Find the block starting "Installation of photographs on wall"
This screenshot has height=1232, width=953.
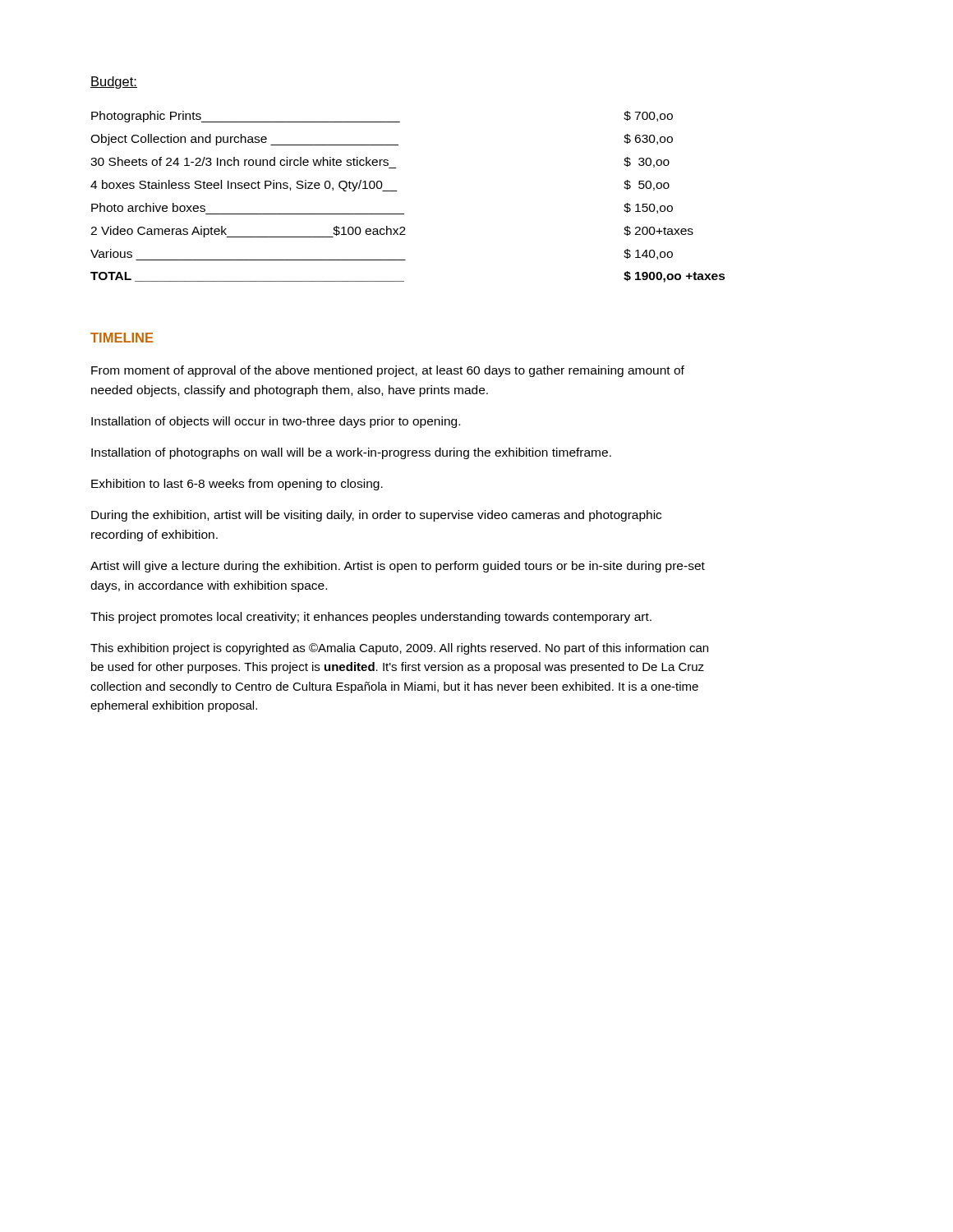click(x=351, y=452)
